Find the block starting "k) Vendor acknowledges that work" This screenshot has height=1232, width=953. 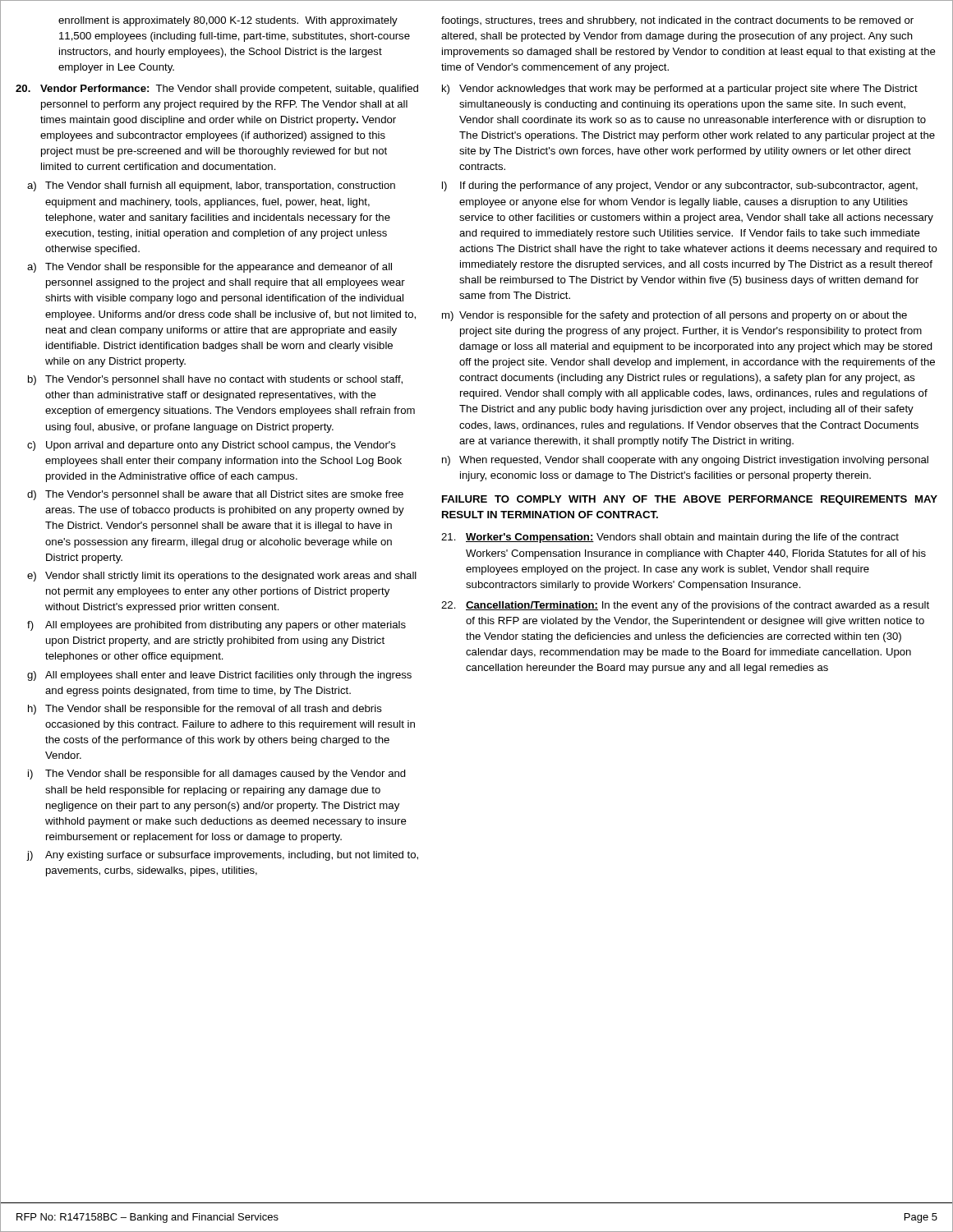pyautogui.click(x=689, y=127)
